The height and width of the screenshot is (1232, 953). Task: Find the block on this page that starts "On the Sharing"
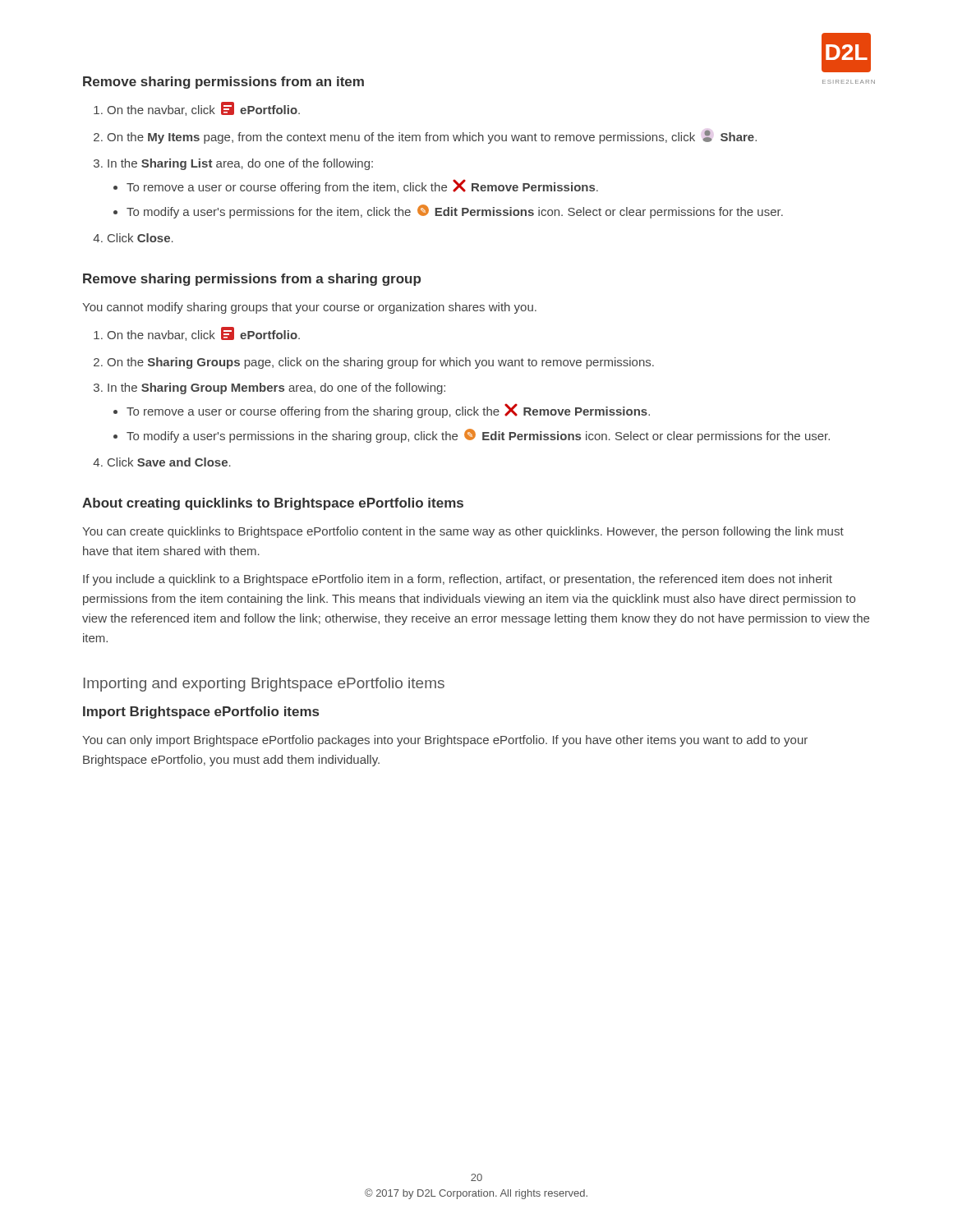[381, 362]
